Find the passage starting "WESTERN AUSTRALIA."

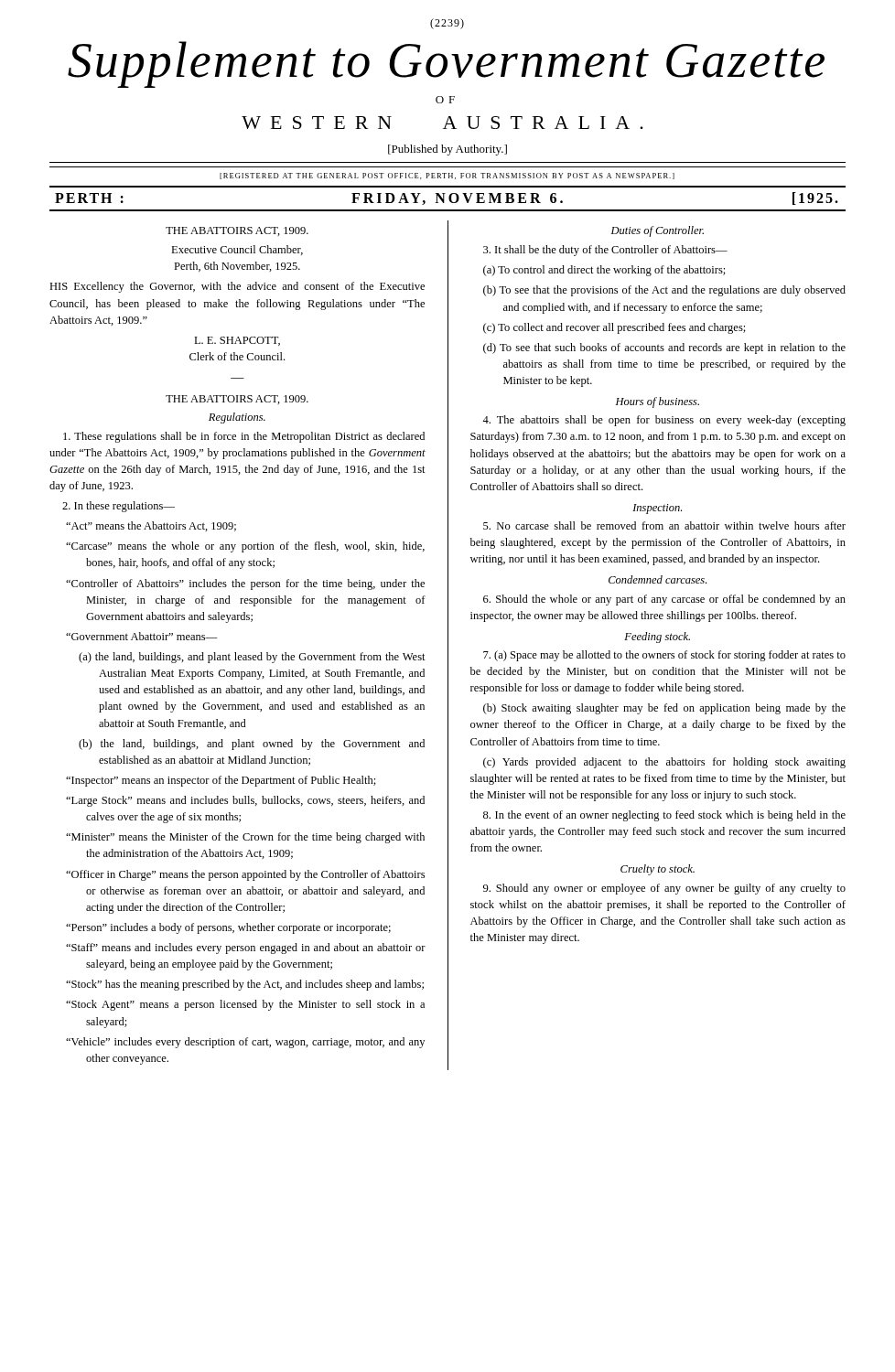pyautogui.click(x=448, y=122)
